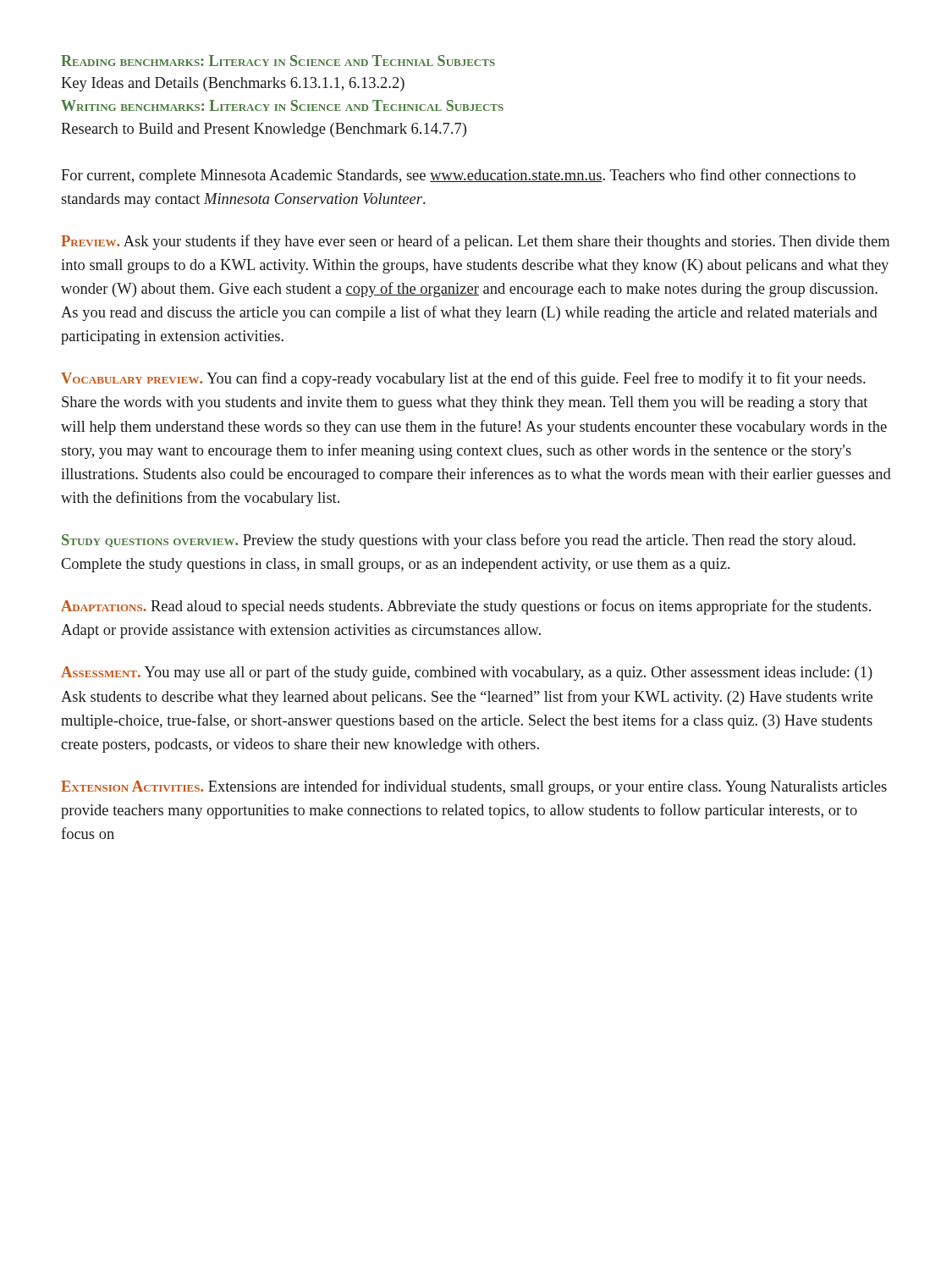Click on the text block starting "Preview. Ask your"

(x=475, y=289)
